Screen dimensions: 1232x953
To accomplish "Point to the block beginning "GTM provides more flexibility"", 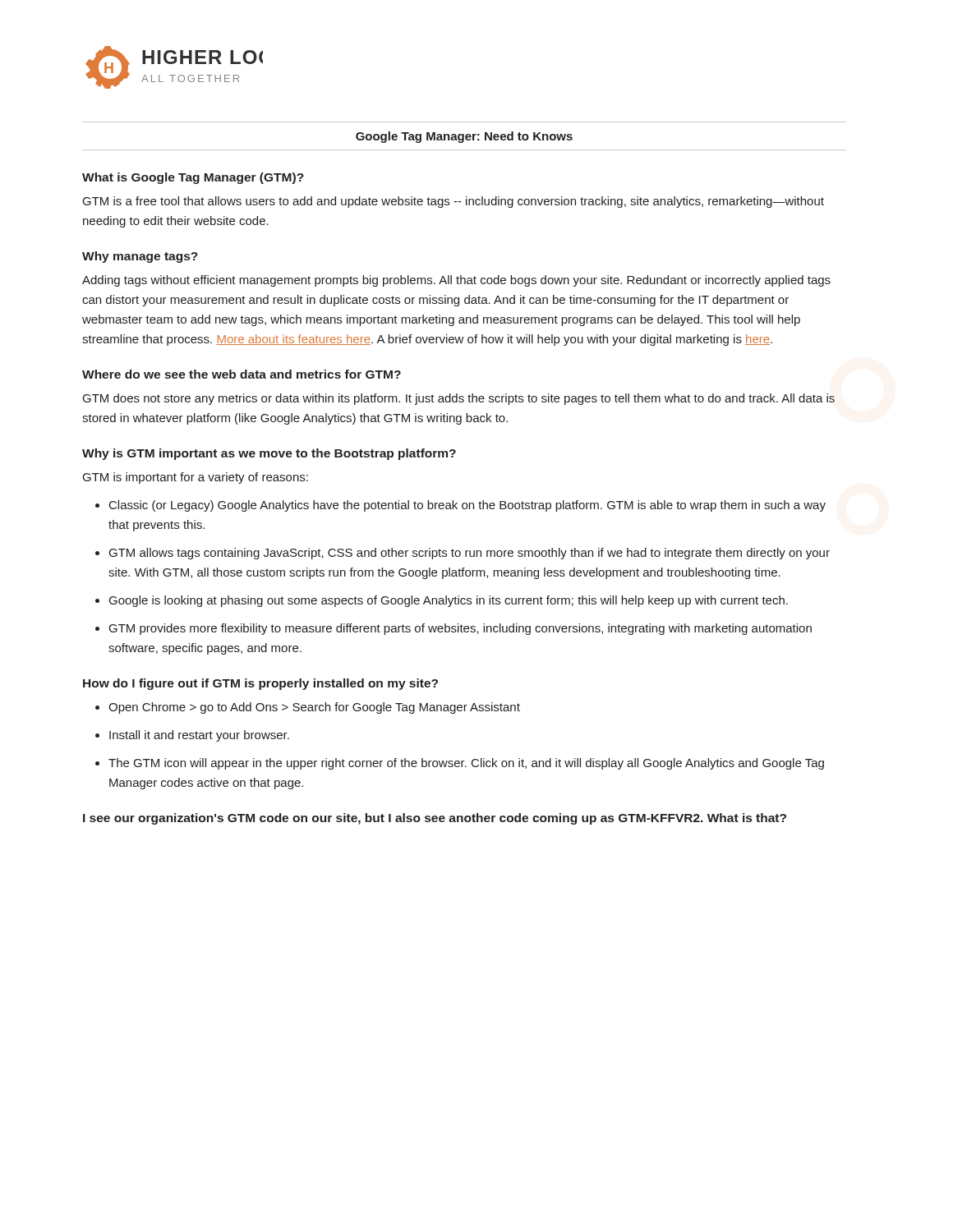I will pyautogui.click(x=460, y=638).
